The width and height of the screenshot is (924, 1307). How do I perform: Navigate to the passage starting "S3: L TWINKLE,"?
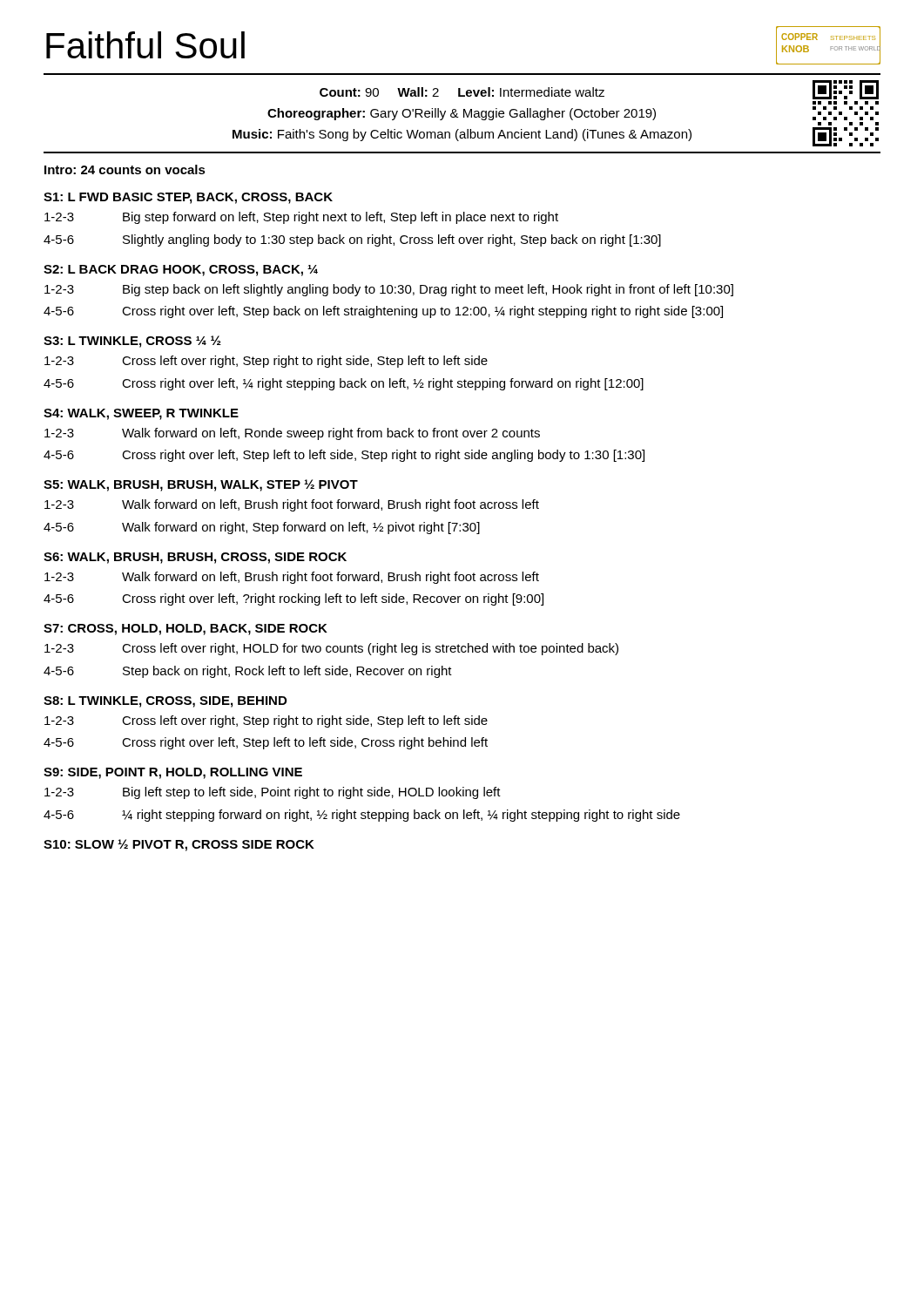pyautogui.click(x=132, y=340)
